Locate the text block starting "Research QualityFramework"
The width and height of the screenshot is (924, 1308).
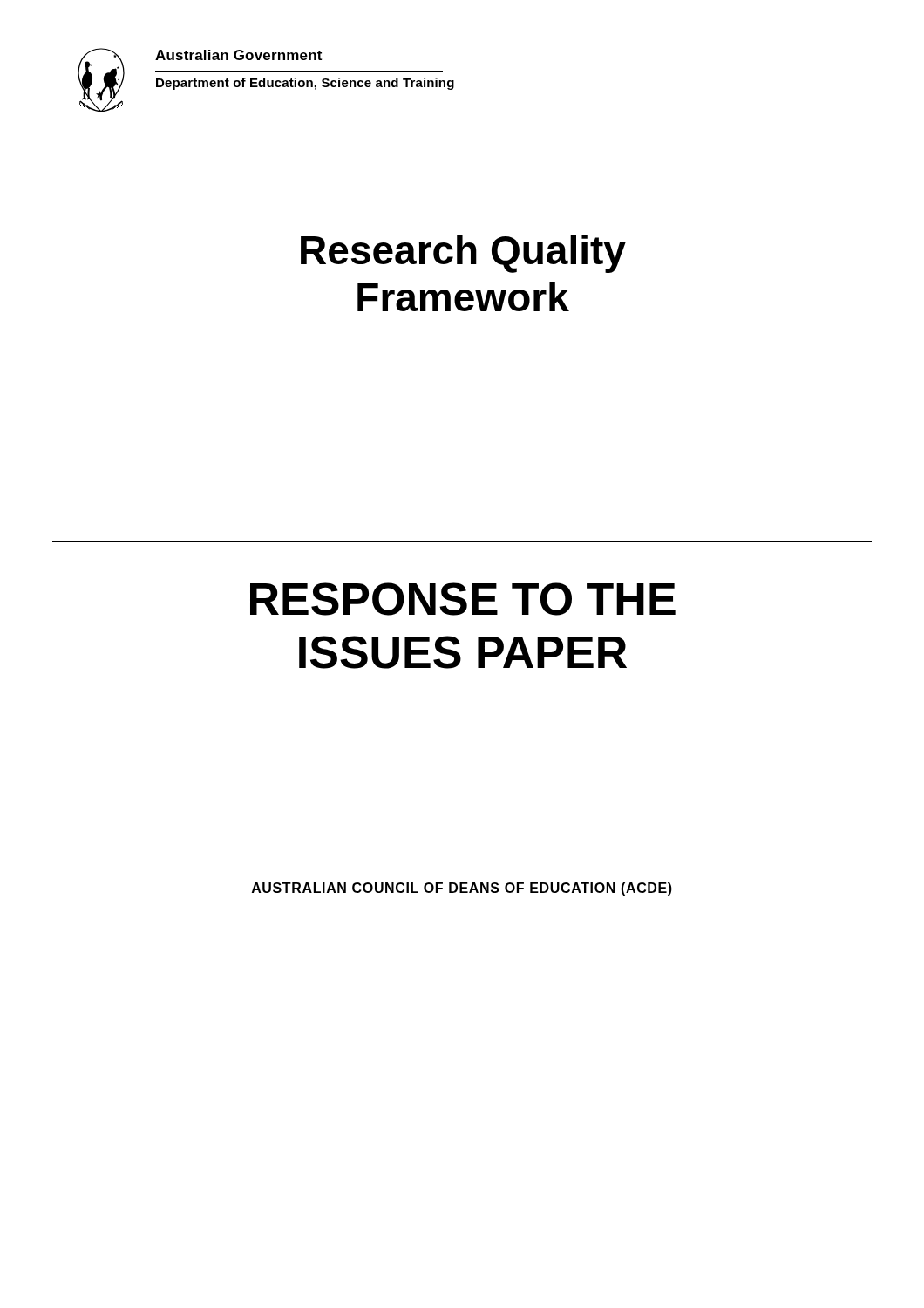462,274
